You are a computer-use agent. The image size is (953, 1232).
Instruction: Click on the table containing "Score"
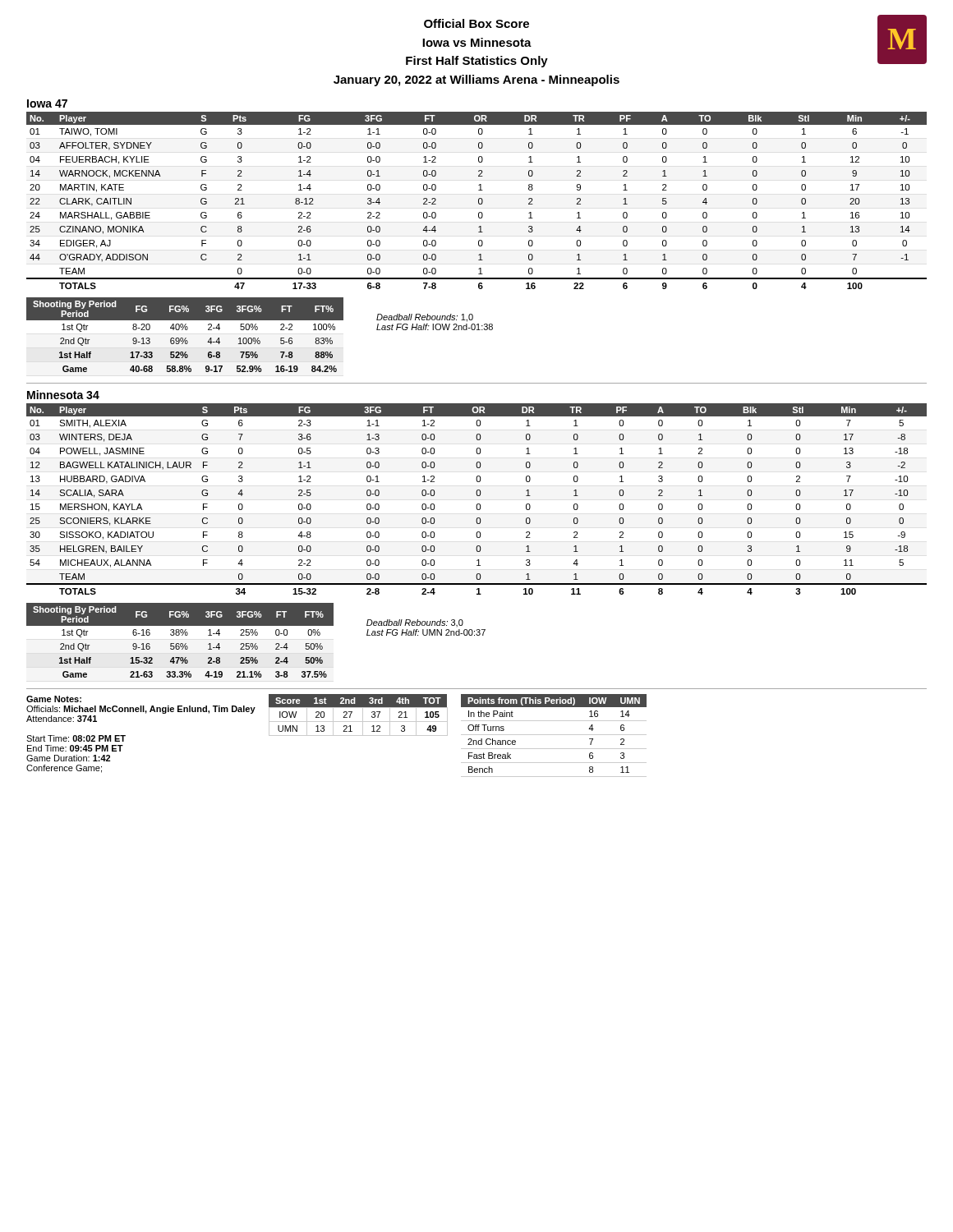358,736
